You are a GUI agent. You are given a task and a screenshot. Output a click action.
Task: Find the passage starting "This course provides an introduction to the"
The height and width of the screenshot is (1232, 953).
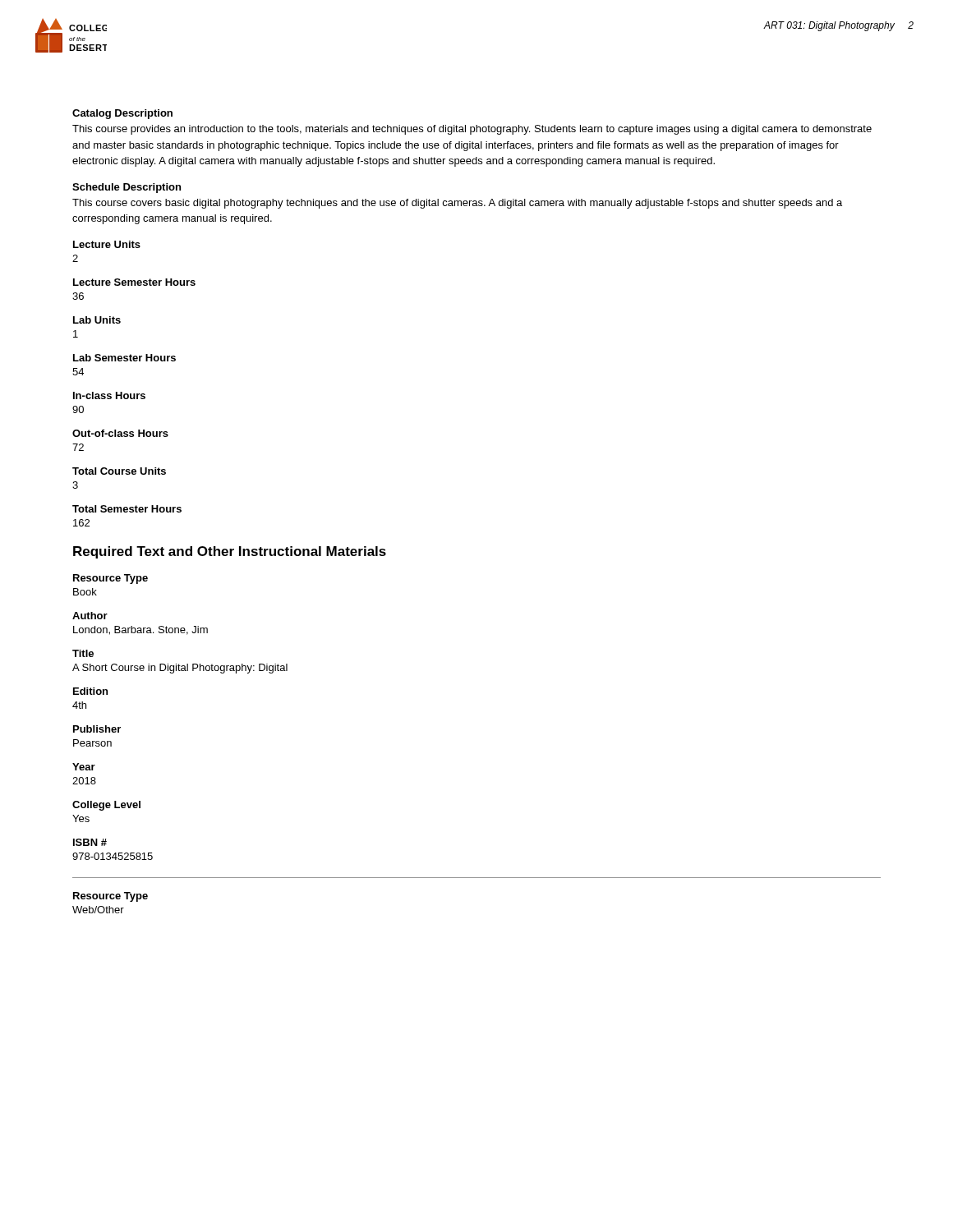click(x=472, y=145)
